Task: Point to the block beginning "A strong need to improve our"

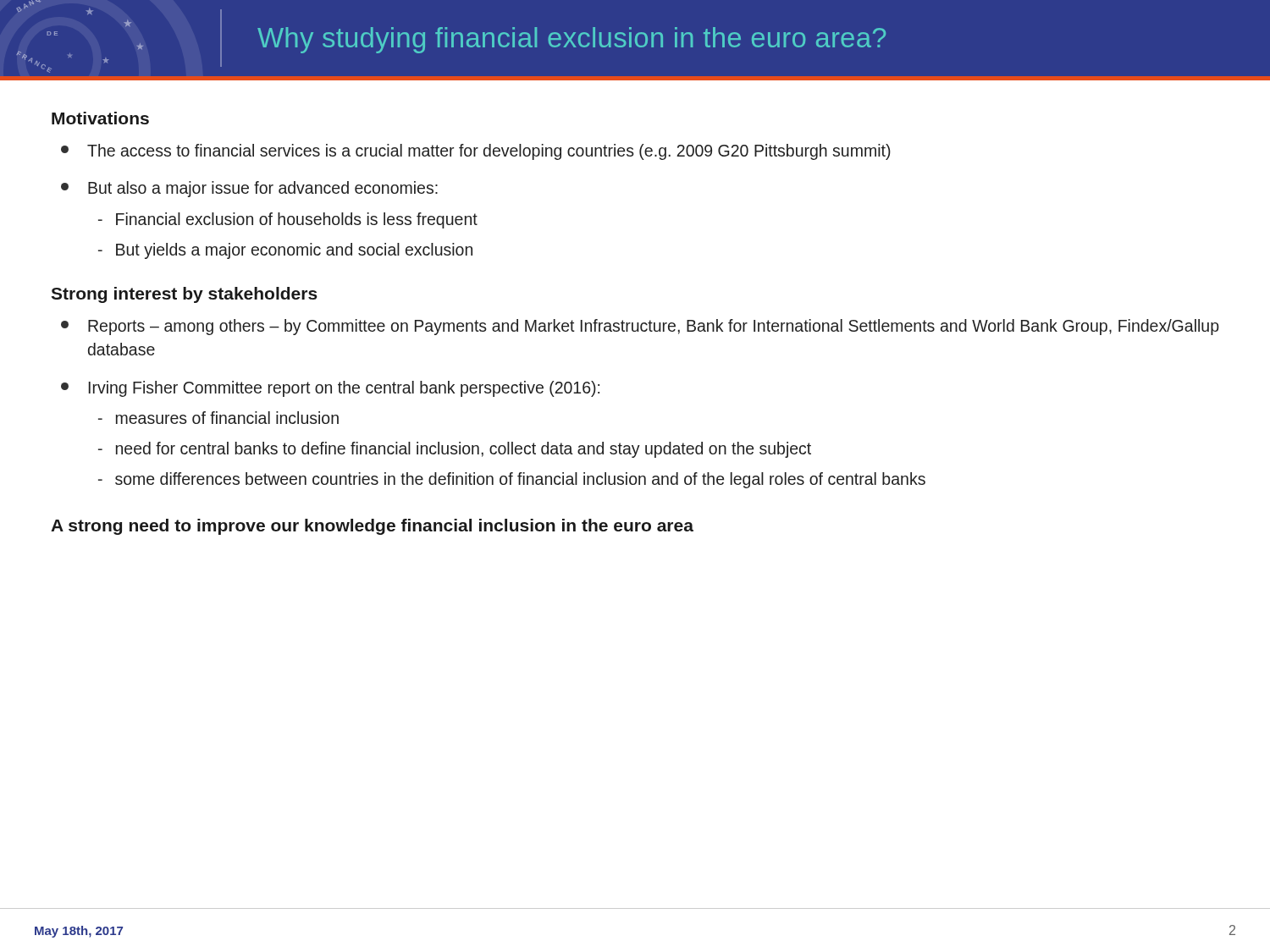Action: [x=372, y=525]
